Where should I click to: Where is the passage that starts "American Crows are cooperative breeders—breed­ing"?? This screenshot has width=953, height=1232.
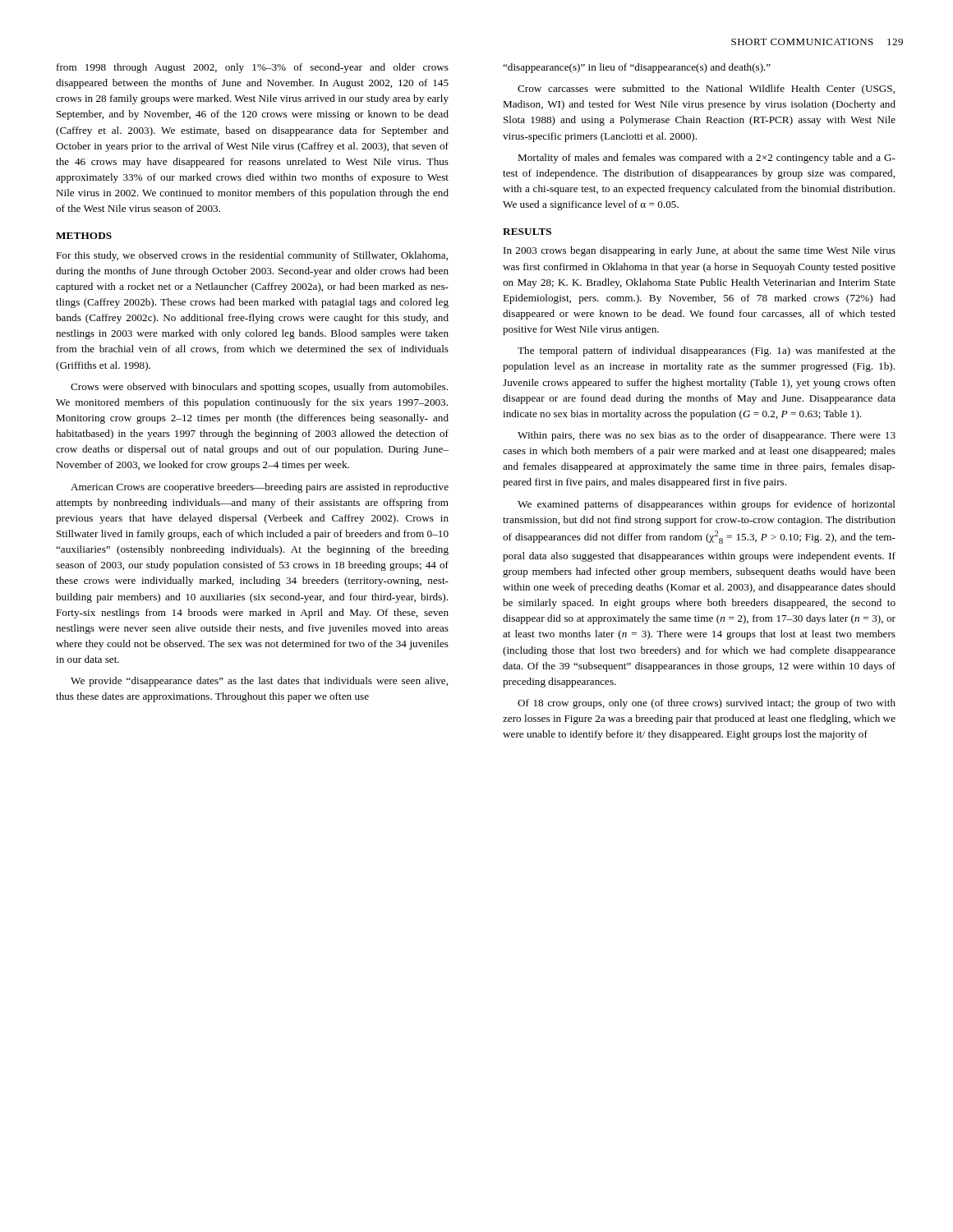[x=252, y=573]
